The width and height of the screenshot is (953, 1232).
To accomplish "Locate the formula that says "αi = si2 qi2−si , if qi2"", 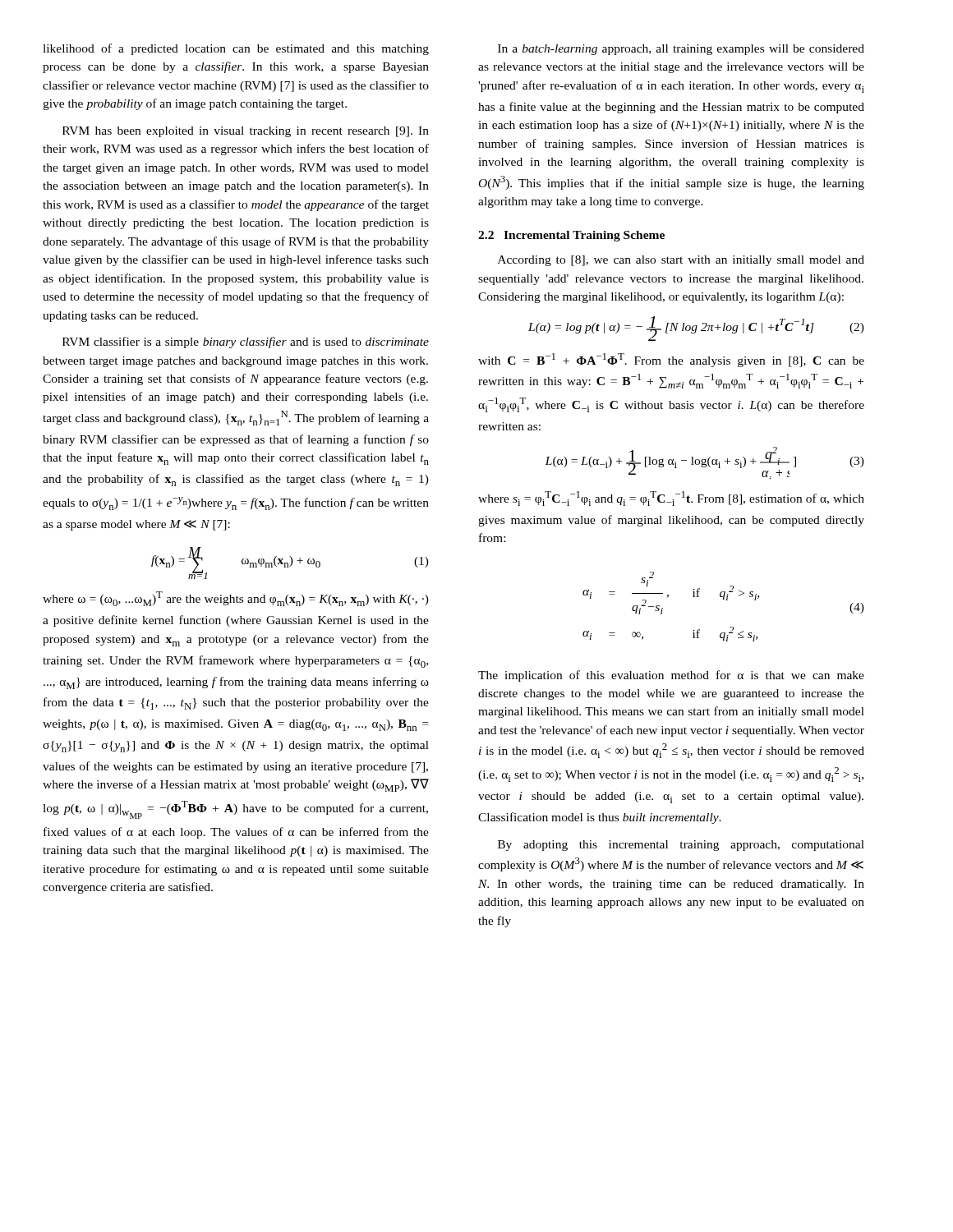I will point(671,607).
